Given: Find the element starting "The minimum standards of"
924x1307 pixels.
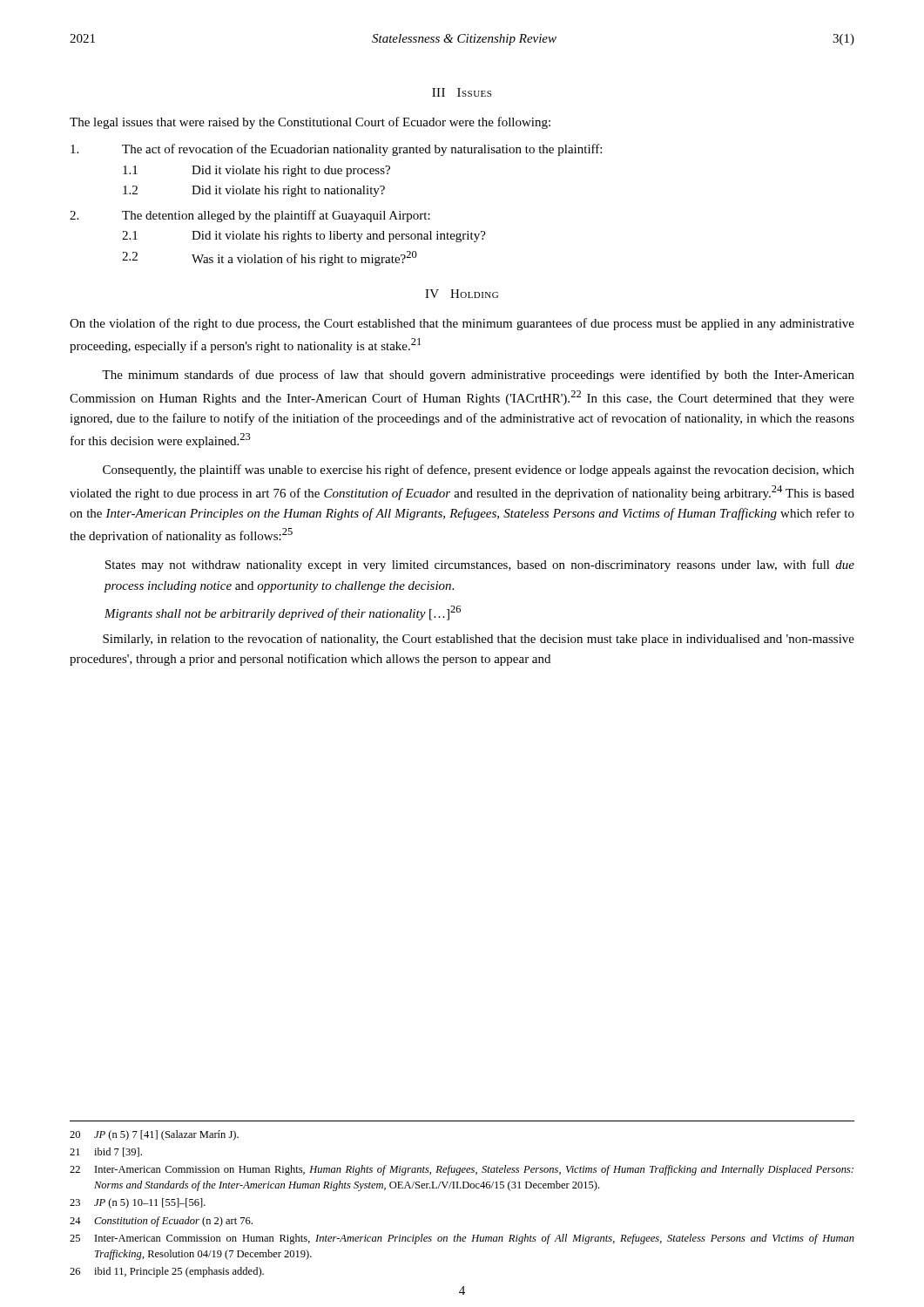Looking at the screenshot, I should click(462, 408).
